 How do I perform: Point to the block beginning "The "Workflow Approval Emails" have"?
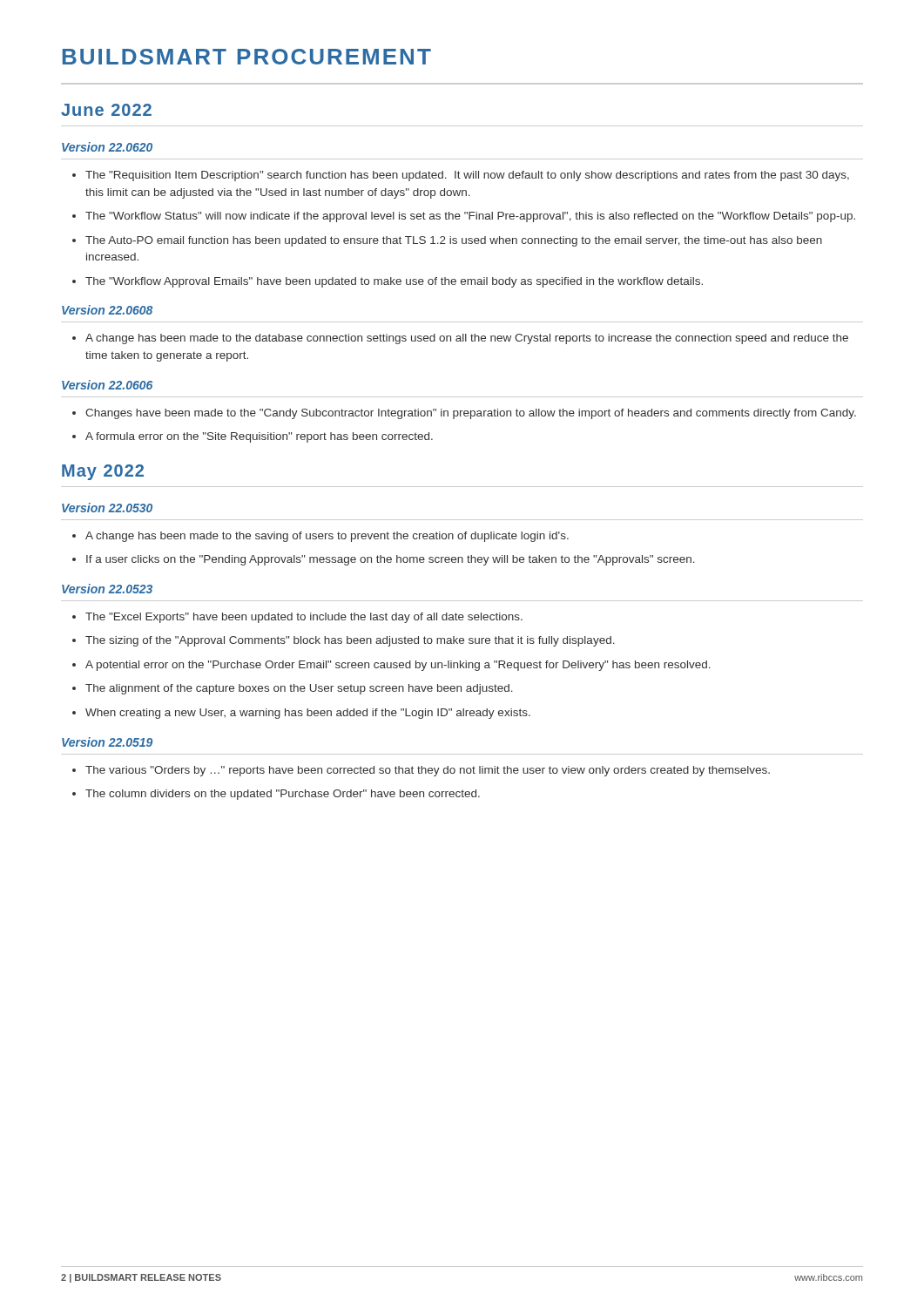462,281
